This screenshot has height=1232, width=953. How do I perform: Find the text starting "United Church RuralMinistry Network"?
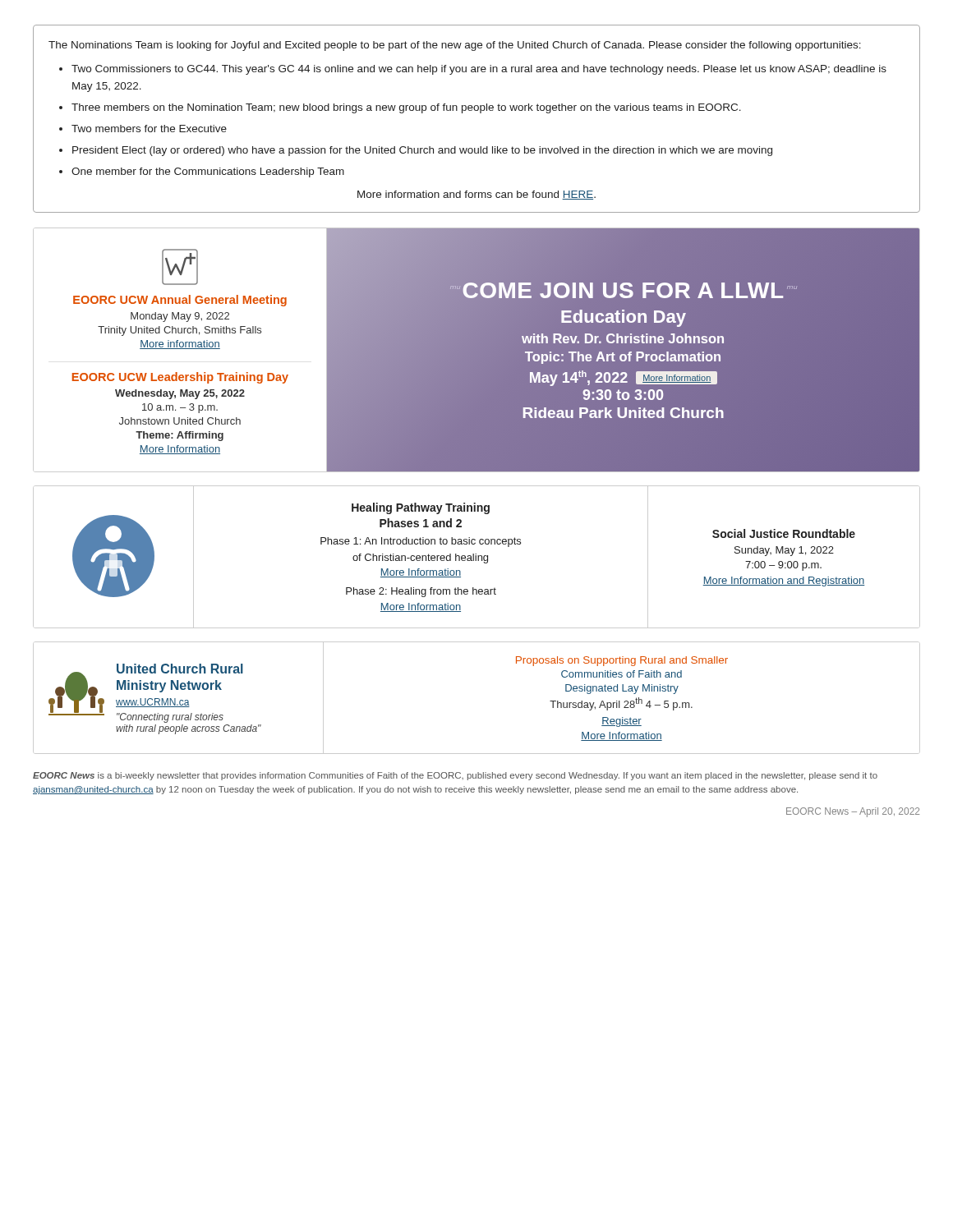click(x=180, y=677)
